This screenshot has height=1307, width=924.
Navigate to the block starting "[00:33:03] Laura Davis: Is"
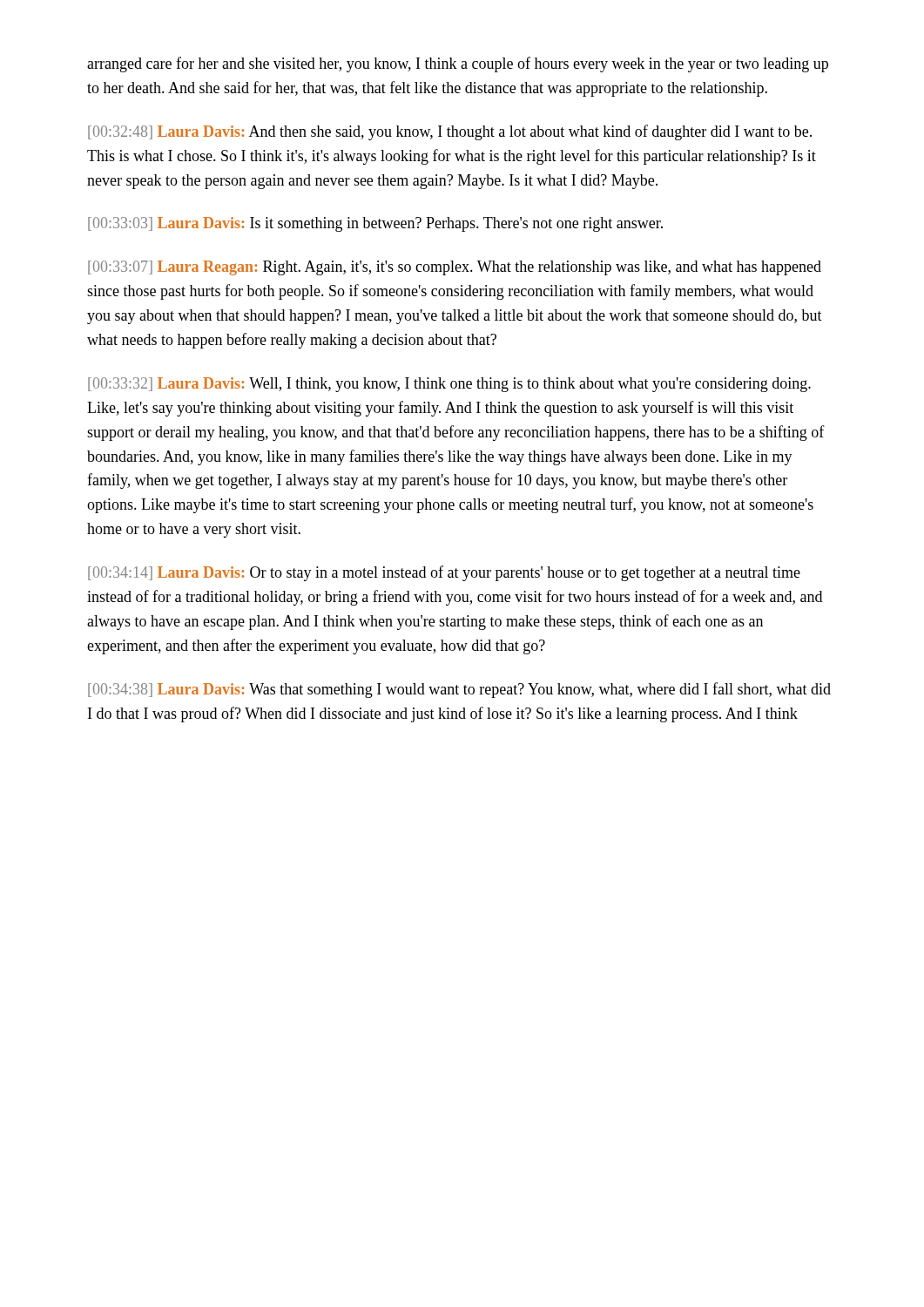376,223
